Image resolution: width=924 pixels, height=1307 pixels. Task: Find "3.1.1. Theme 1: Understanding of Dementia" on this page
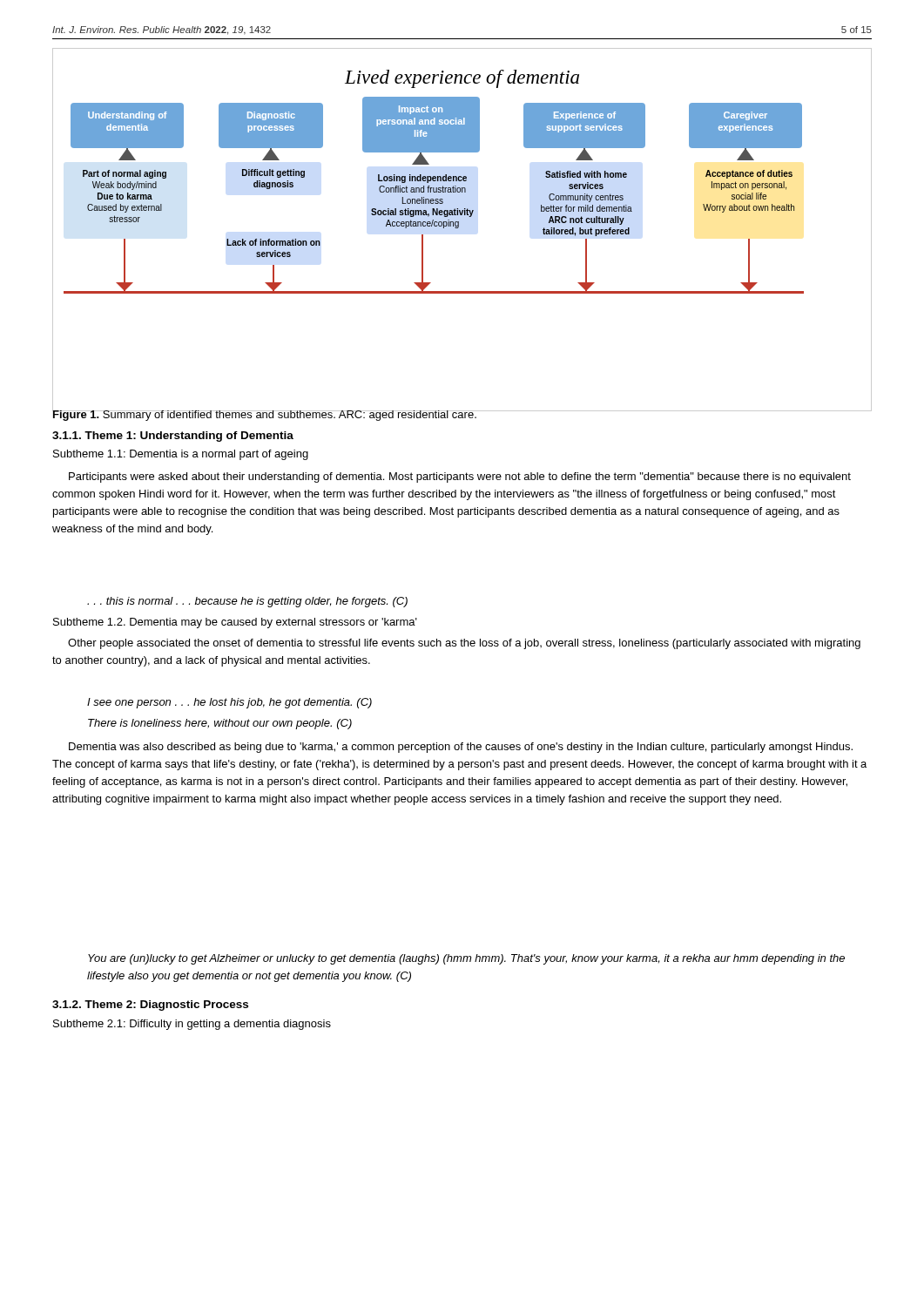[x=173, y=435]
